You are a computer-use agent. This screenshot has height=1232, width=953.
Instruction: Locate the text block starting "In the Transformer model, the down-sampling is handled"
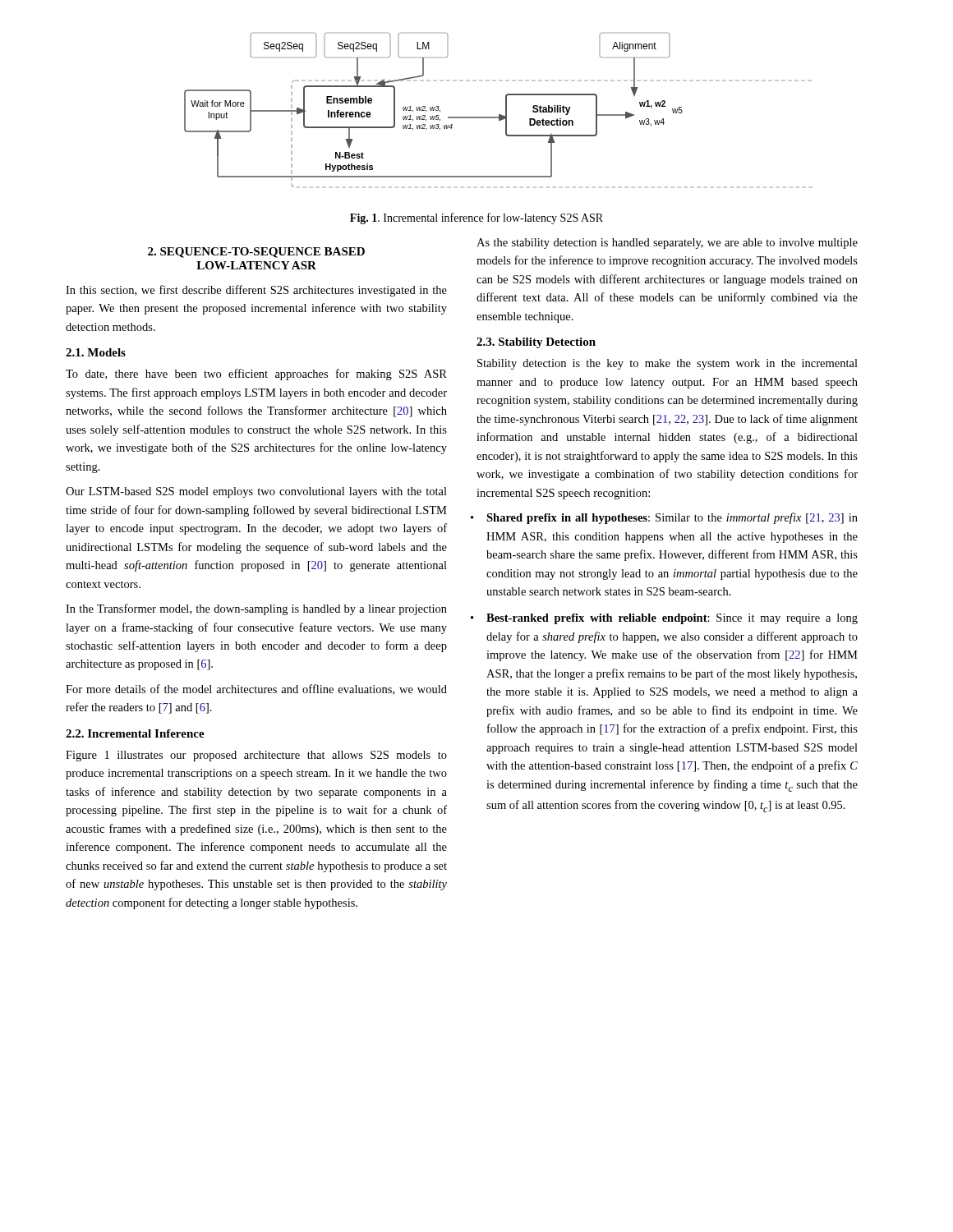256,636
